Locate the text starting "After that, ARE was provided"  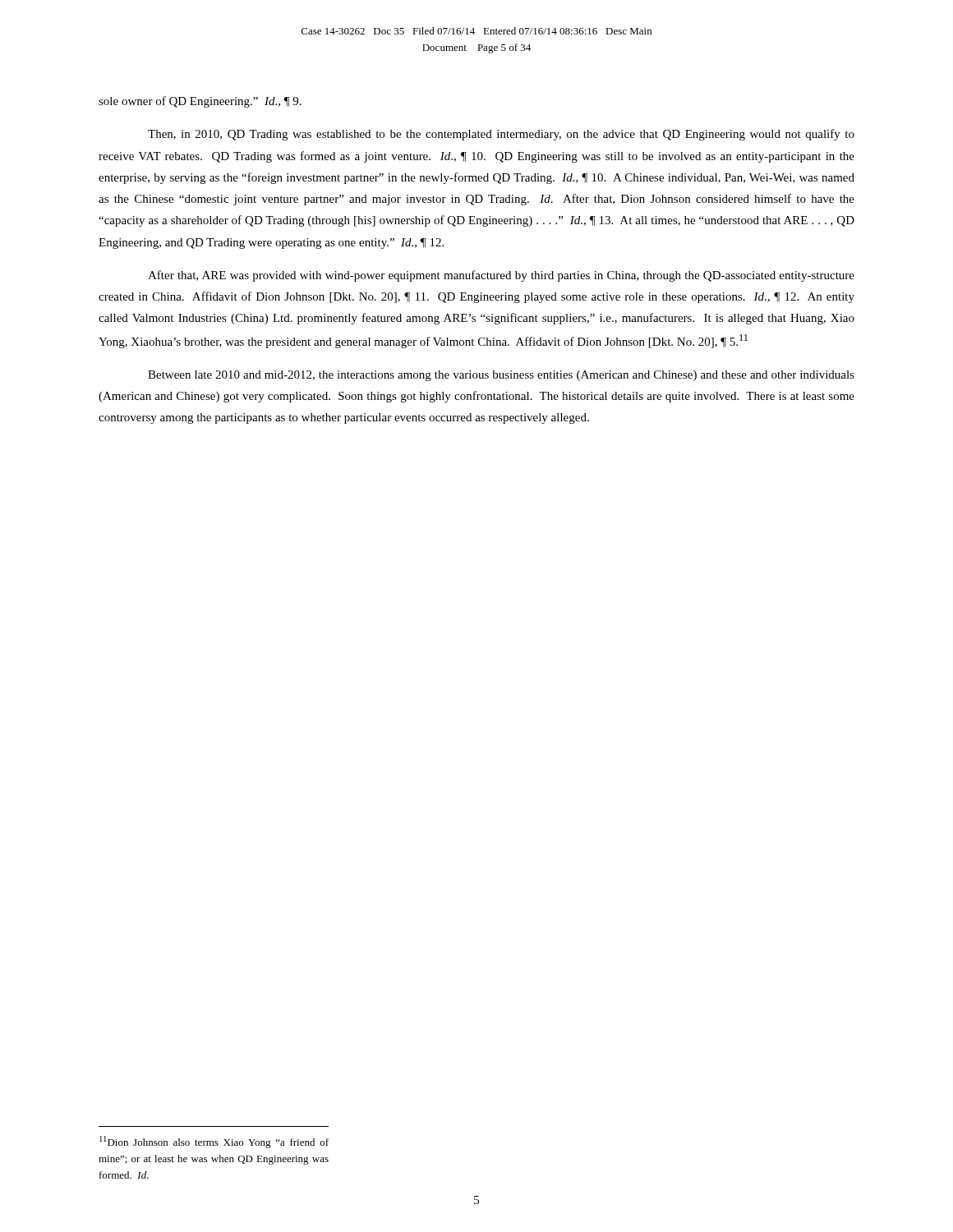pos(476,308)
